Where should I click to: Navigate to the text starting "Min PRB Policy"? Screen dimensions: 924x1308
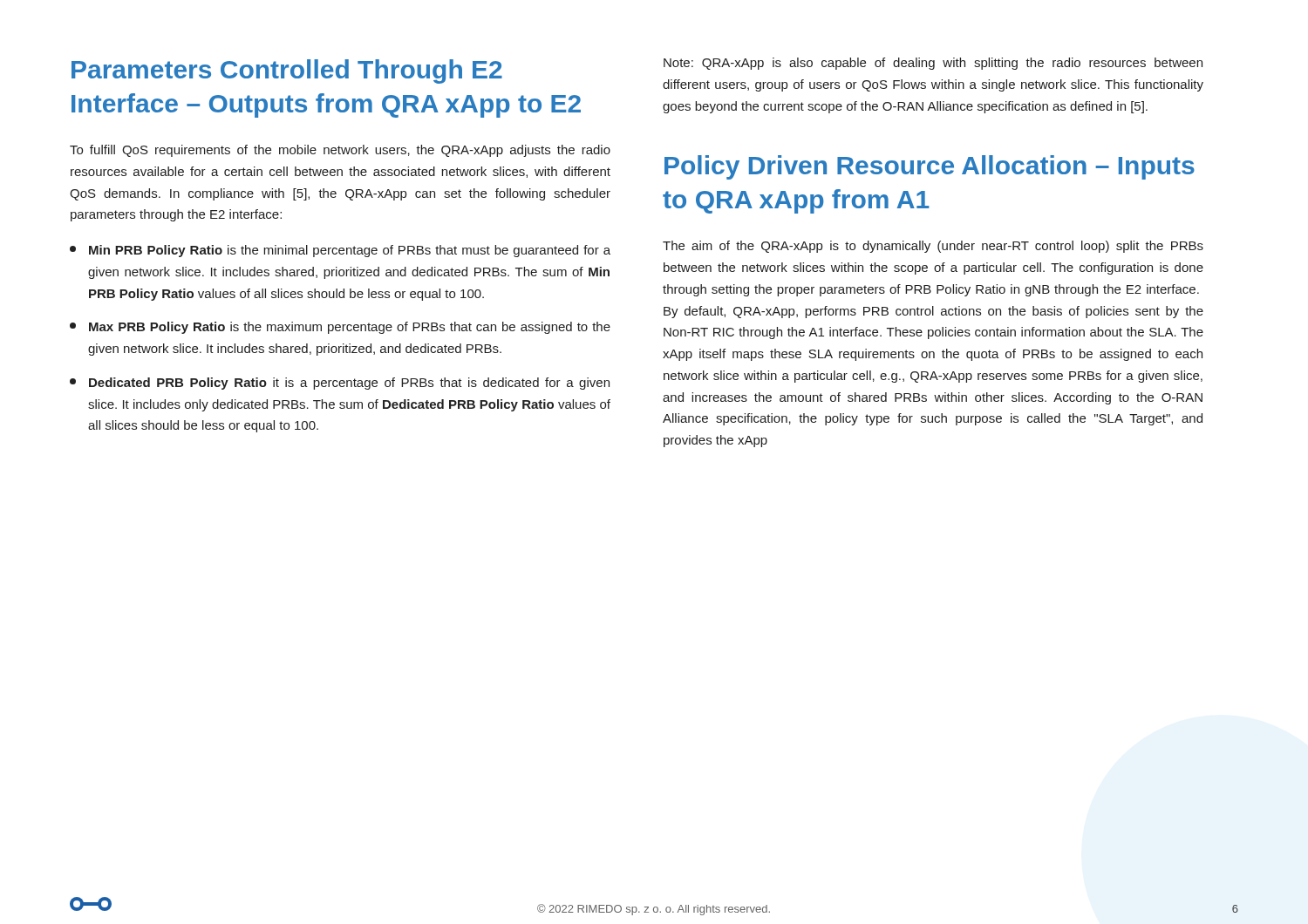[x=340, y=272]
